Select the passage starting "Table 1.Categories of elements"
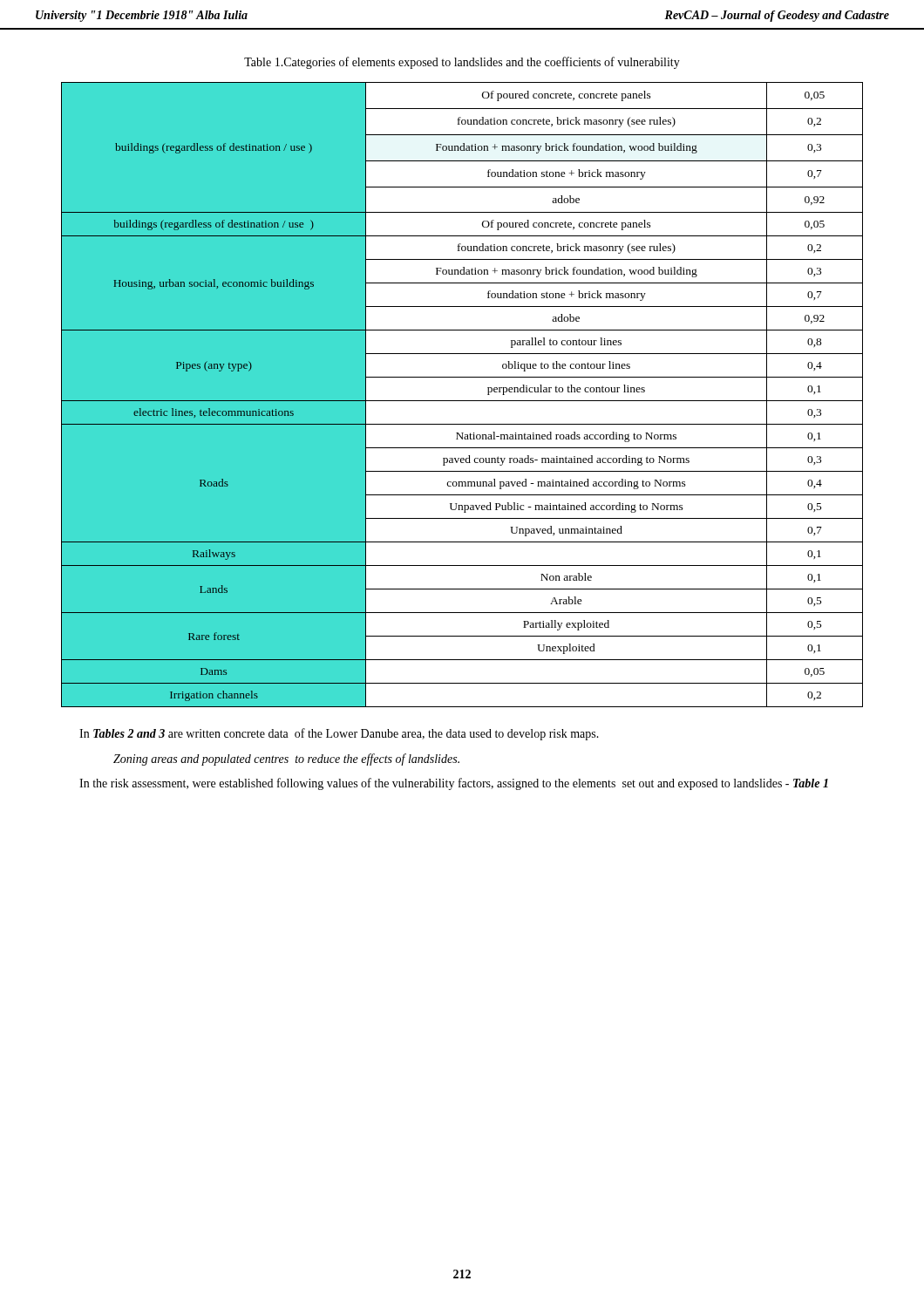Image resolution: width=924 pixels, height=1308 pixels. click(x=462, y=62)
